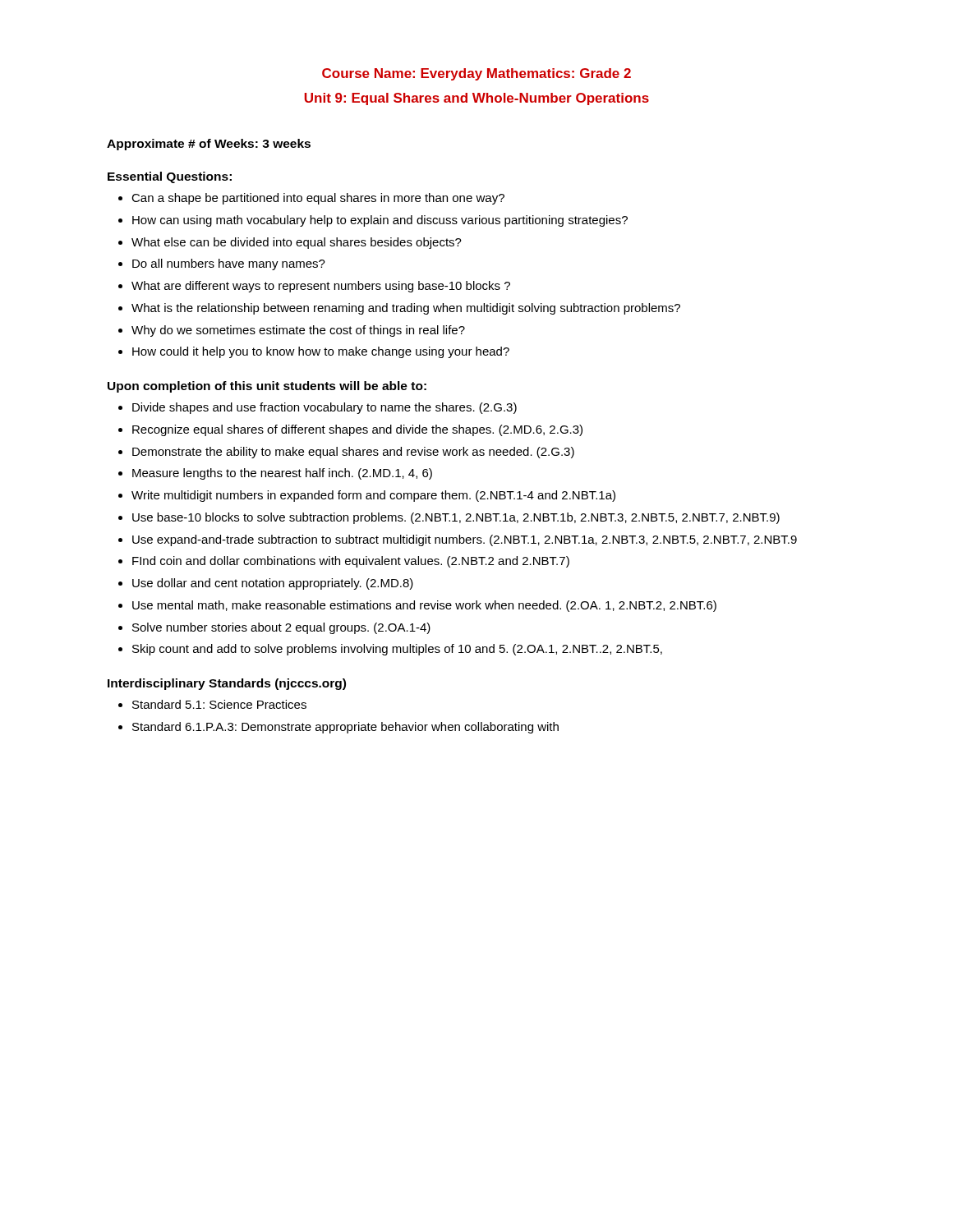Navigate to the element starting "What is the"
The width and height of the screenshot is (953, 1232).
(406, 307)
